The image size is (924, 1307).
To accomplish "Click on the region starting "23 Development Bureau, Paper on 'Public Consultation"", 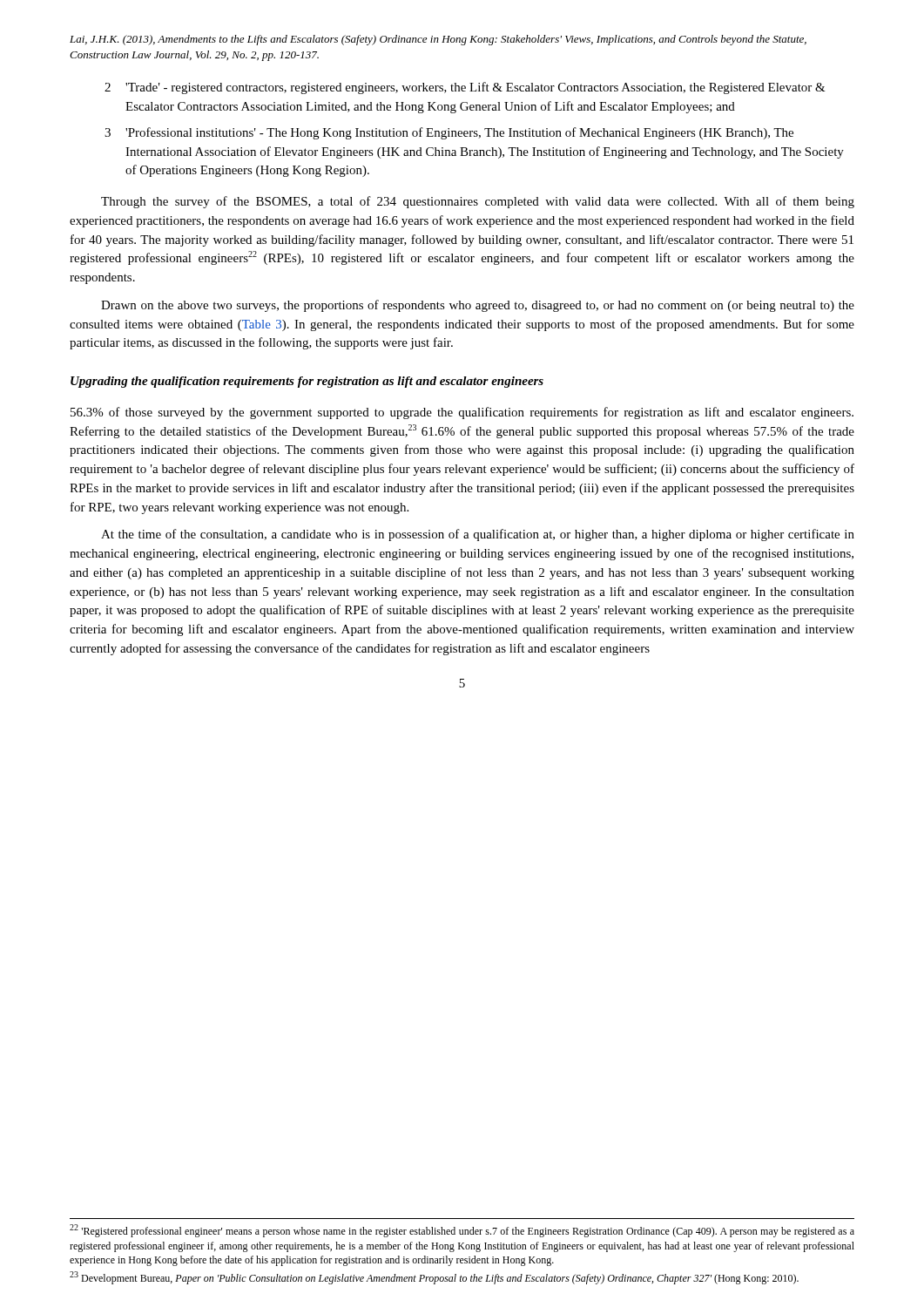I will pyautogui.click(x=434, y=1278).
